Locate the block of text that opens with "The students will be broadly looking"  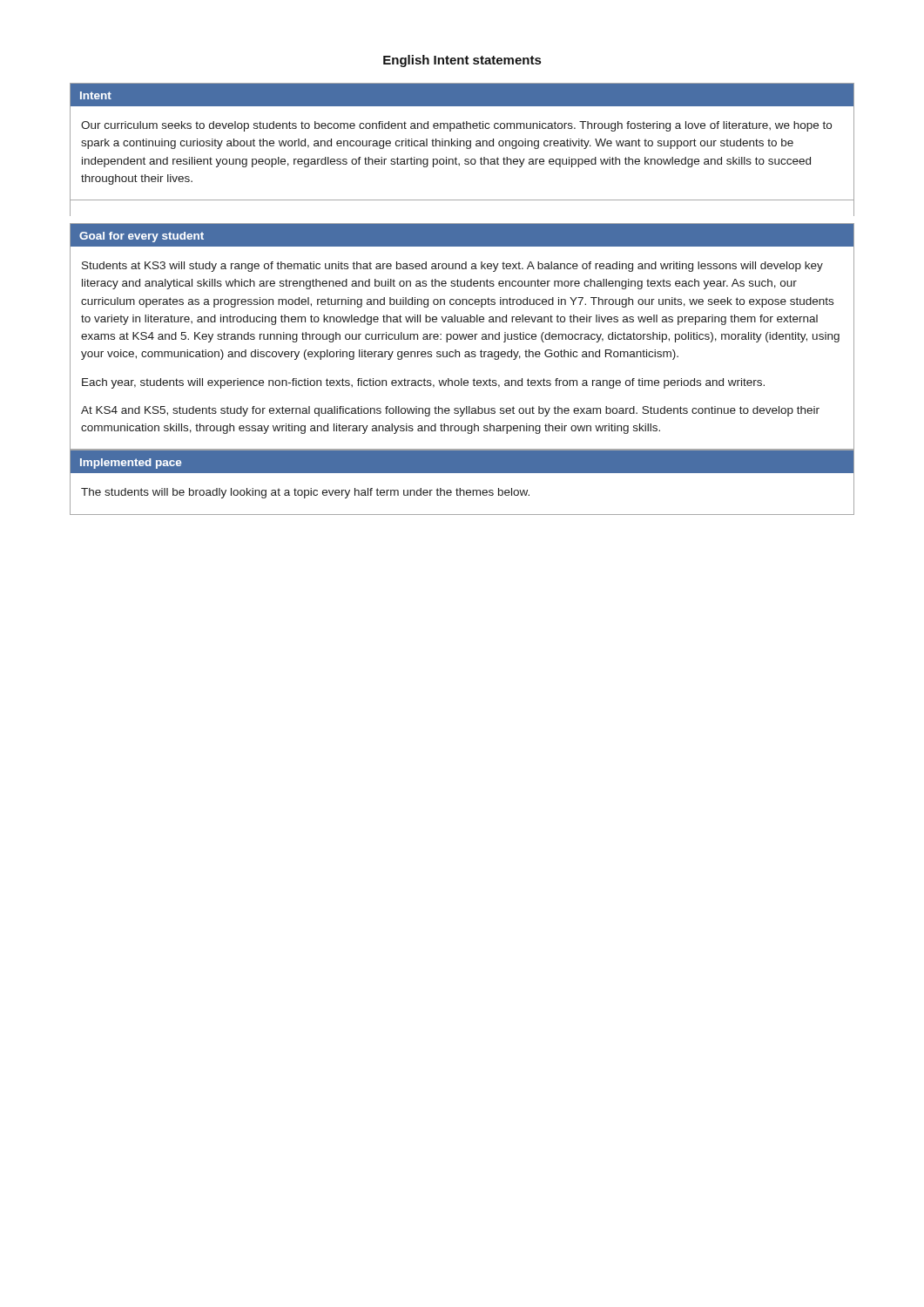462,494
